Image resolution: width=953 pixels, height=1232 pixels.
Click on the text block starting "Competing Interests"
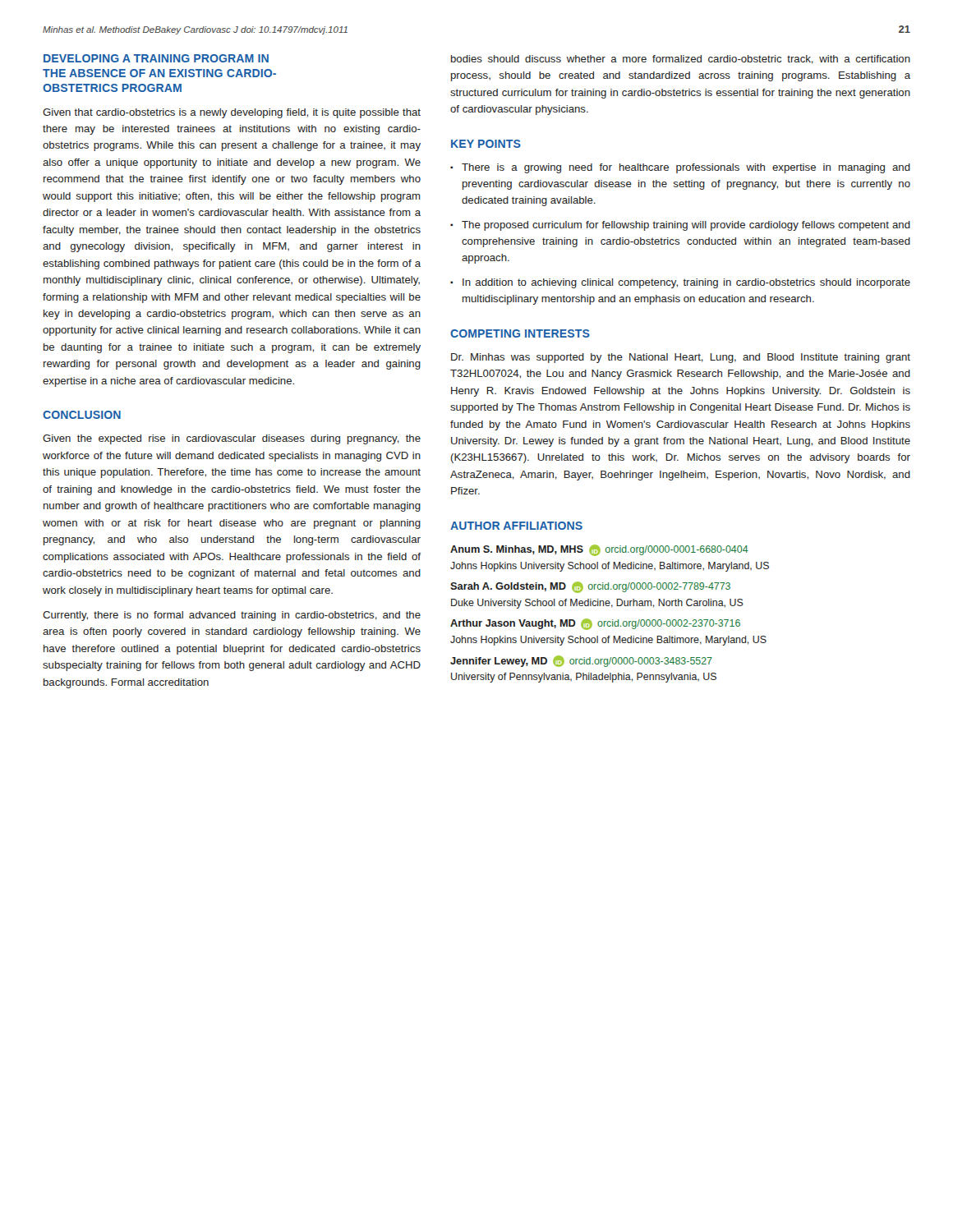coord(520,333)
